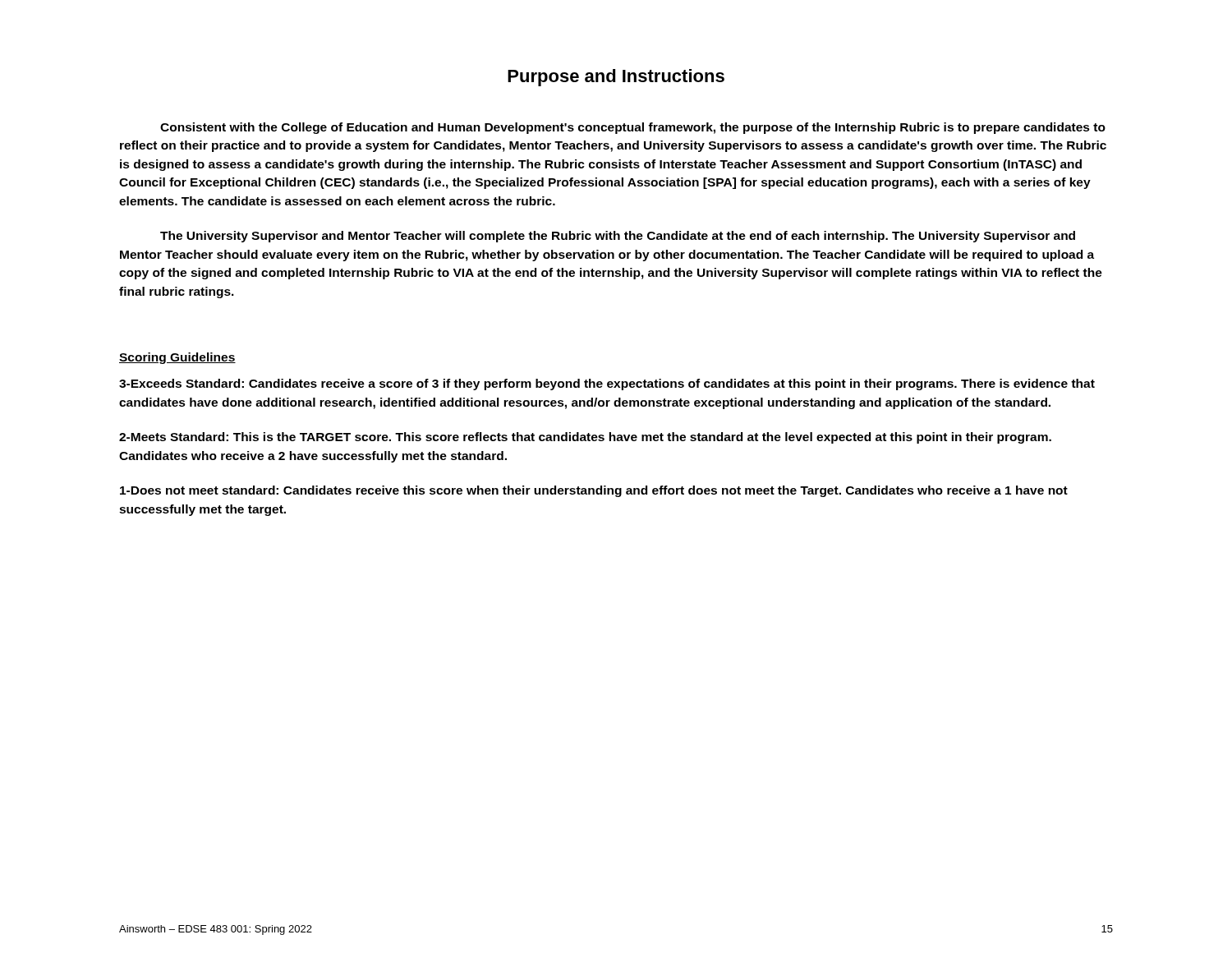
Task: Select the element starting "3-Exceeds Standard: Candidates receive a score of"
Action: coord(607,393)
